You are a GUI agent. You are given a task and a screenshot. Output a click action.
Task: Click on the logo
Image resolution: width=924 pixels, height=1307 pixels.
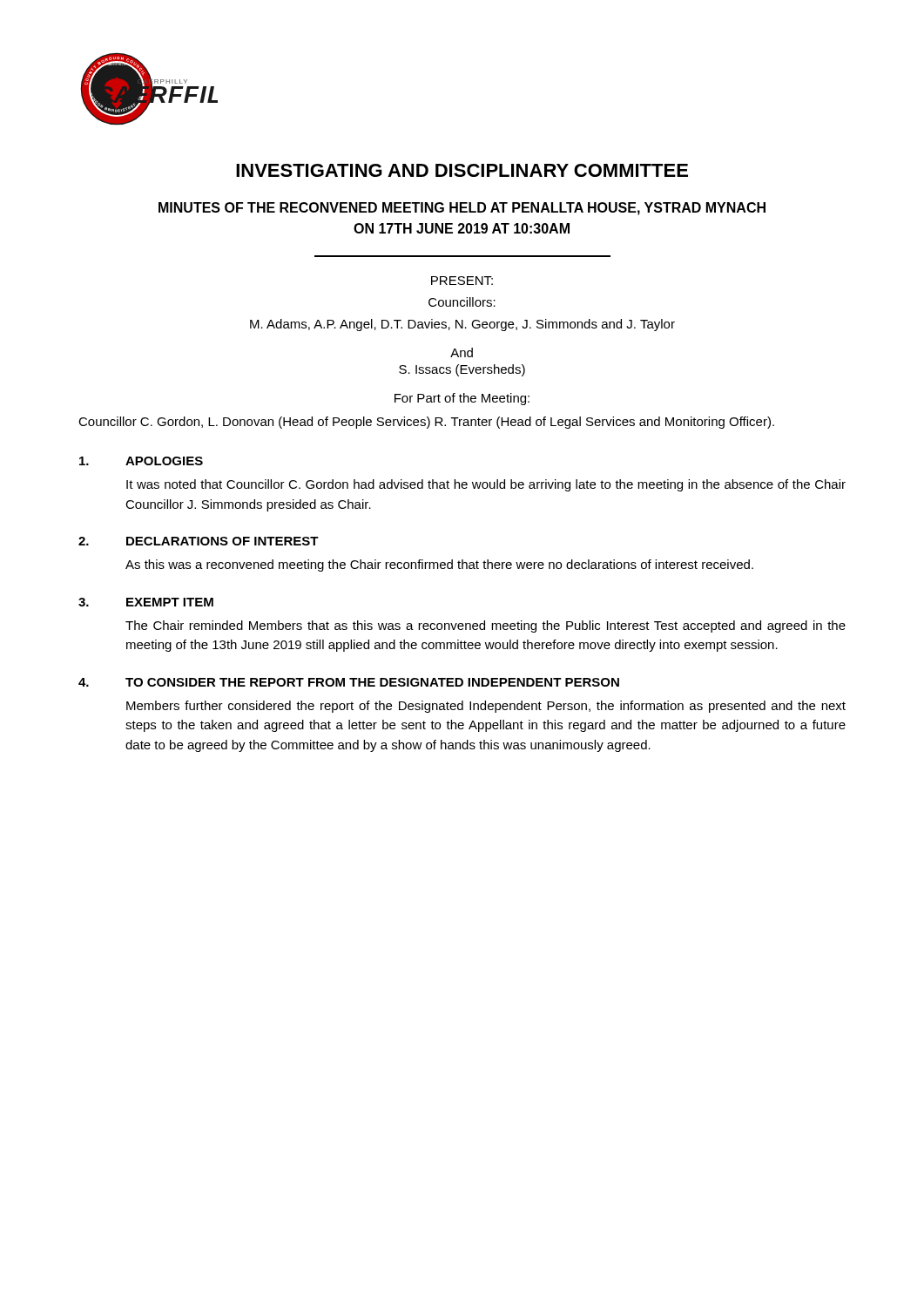(462, 93)
